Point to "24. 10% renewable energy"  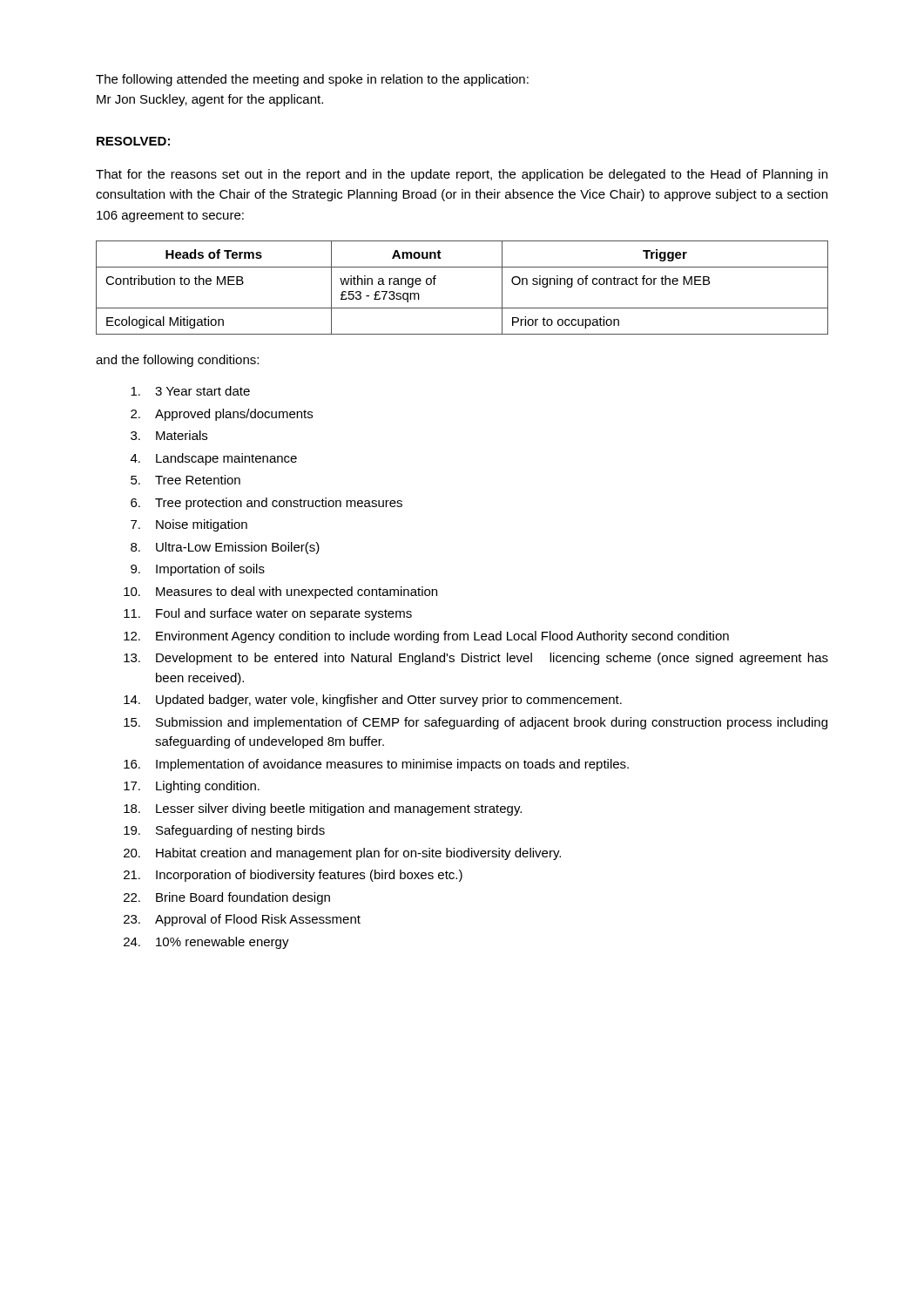pyautogui.click(x=206, y=943)
